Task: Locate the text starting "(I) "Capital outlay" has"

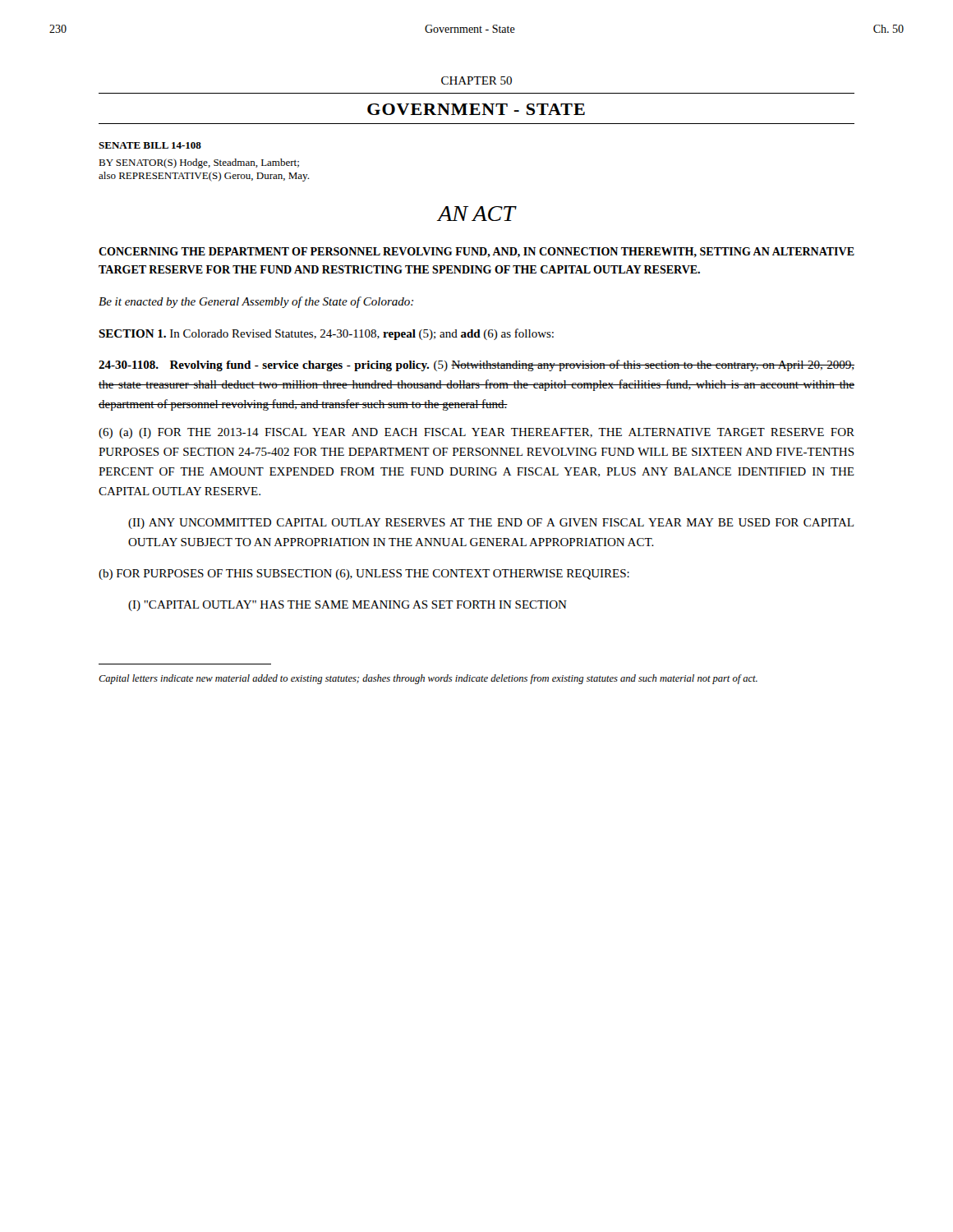Action: click(x=348, y=605)
